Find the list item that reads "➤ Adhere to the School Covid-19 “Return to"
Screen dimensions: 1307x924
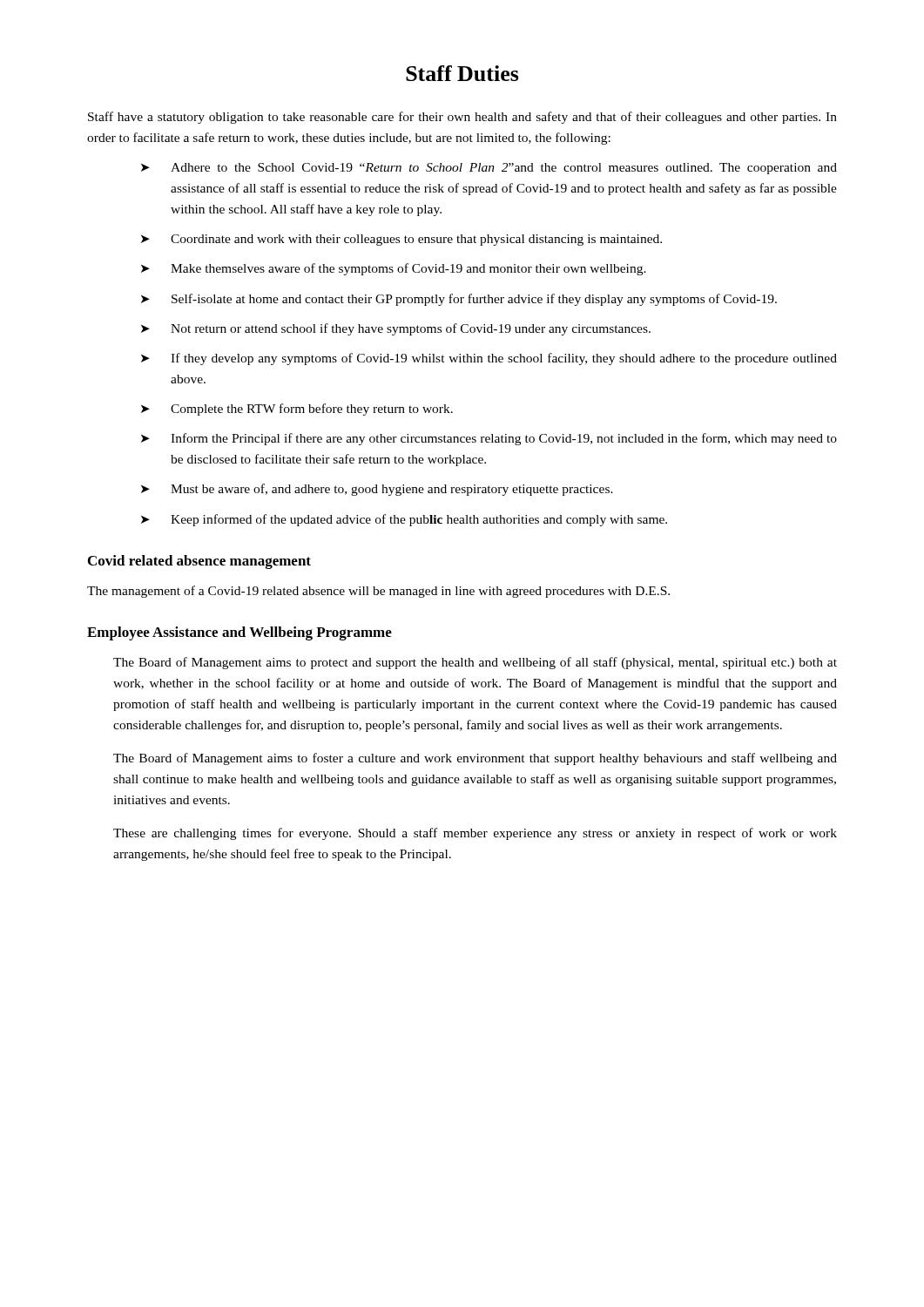click(488, 188)
